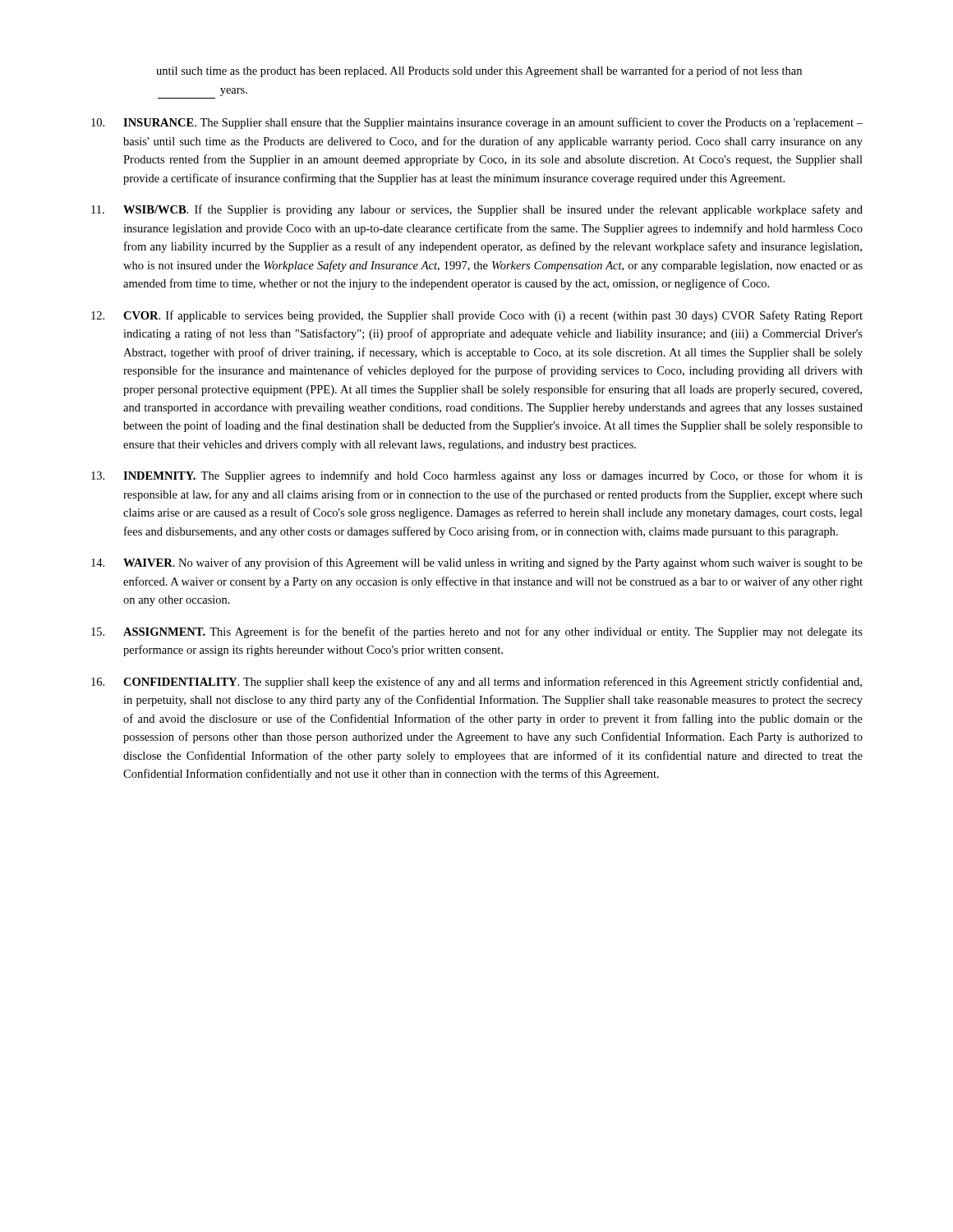Viewport: 953px width, 1232px height.
Task: Locate the region starting "15. ASSIGNMENT. This Agreement is for"
Action: (476, 641)
